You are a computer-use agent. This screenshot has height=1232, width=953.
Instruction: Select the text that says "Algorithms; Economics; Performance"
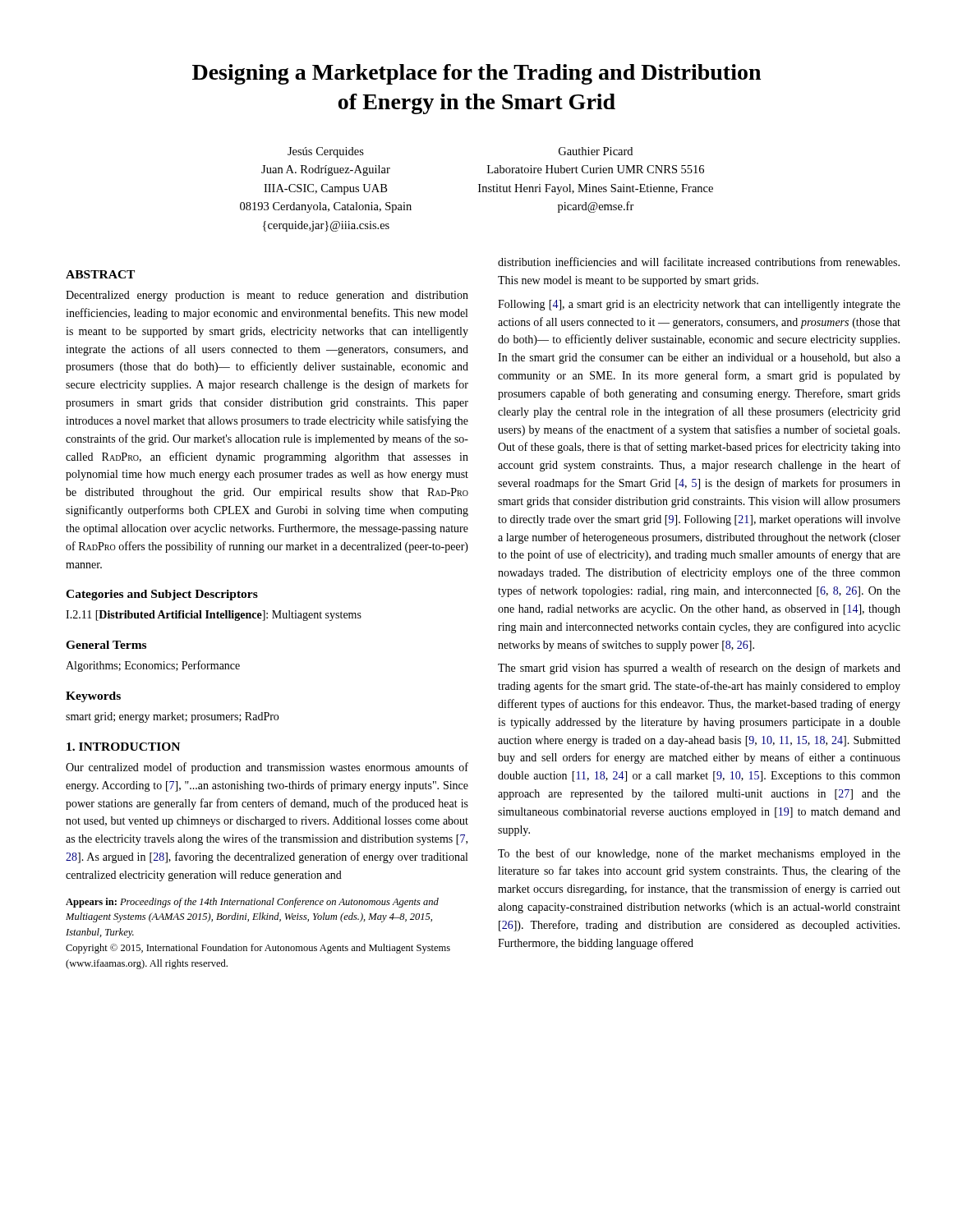(153, 666)
